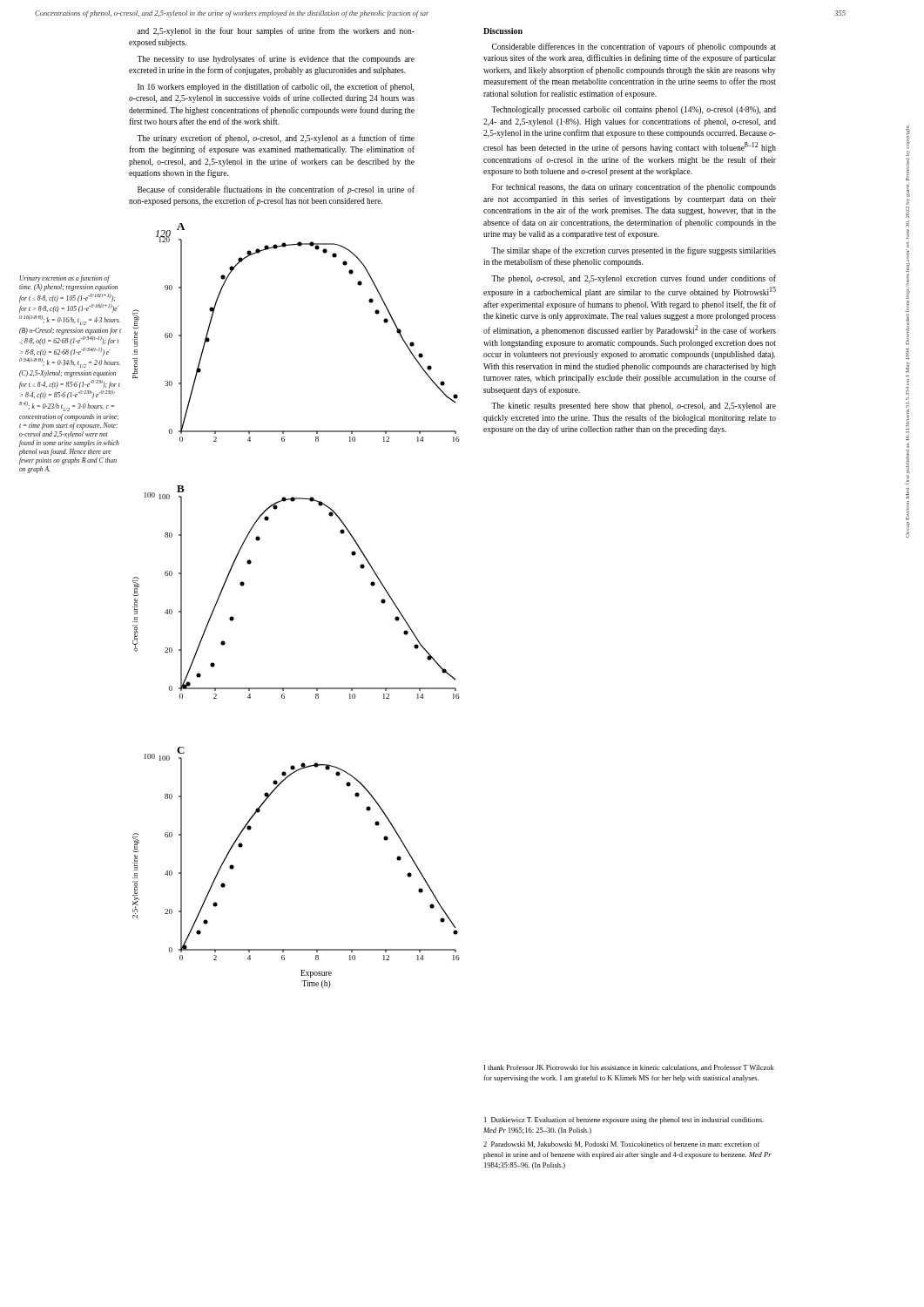Find the text block that reads "Considerable differences in the"
Viewport: 924px width, 1307px height.
click(630, 239)
